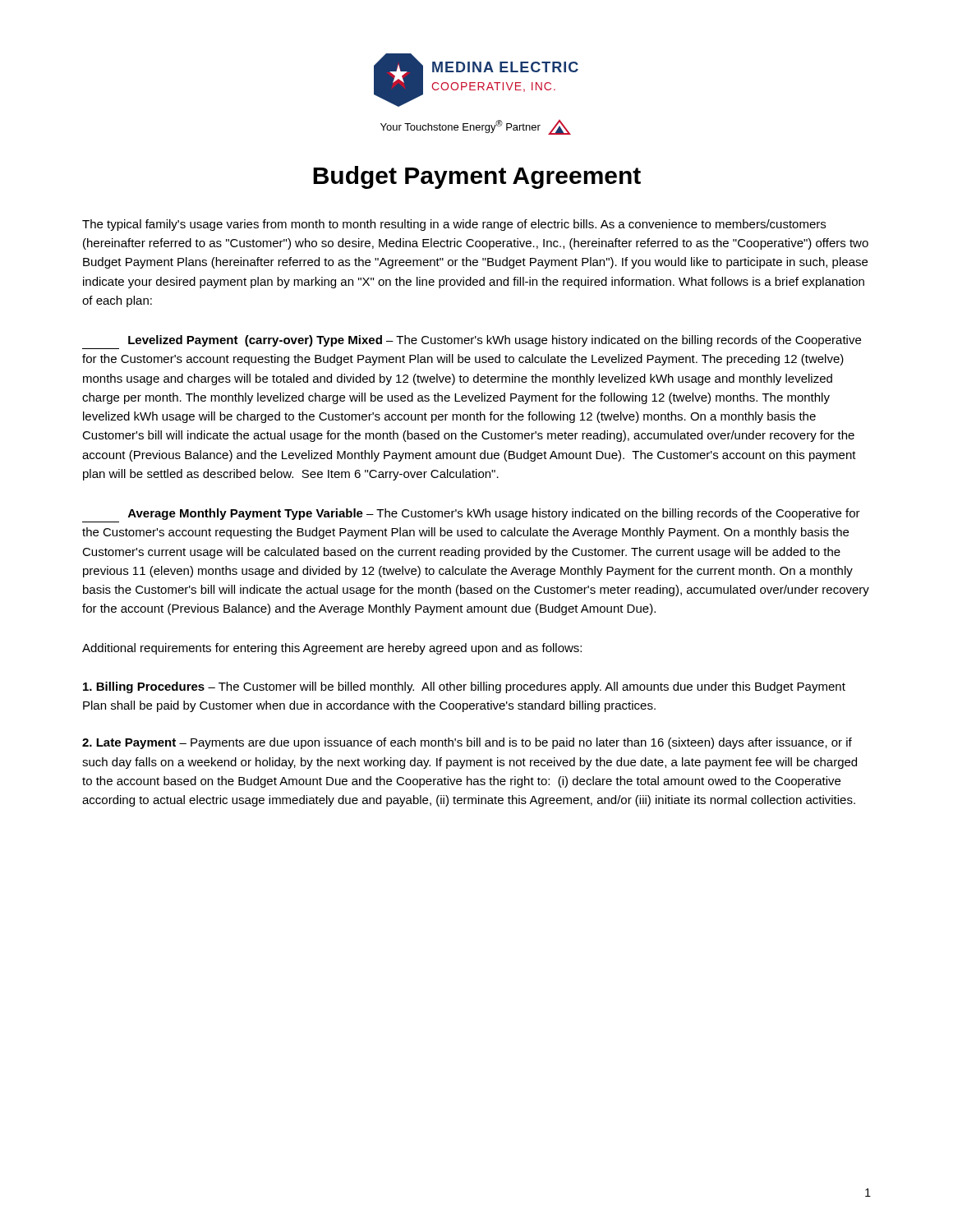Navigate to the block starting "Average Monthly Payment Type Variable – The Customer's"
This screenshot has width=953, height=1232.
pyautogui.click(x=476, y=559)
